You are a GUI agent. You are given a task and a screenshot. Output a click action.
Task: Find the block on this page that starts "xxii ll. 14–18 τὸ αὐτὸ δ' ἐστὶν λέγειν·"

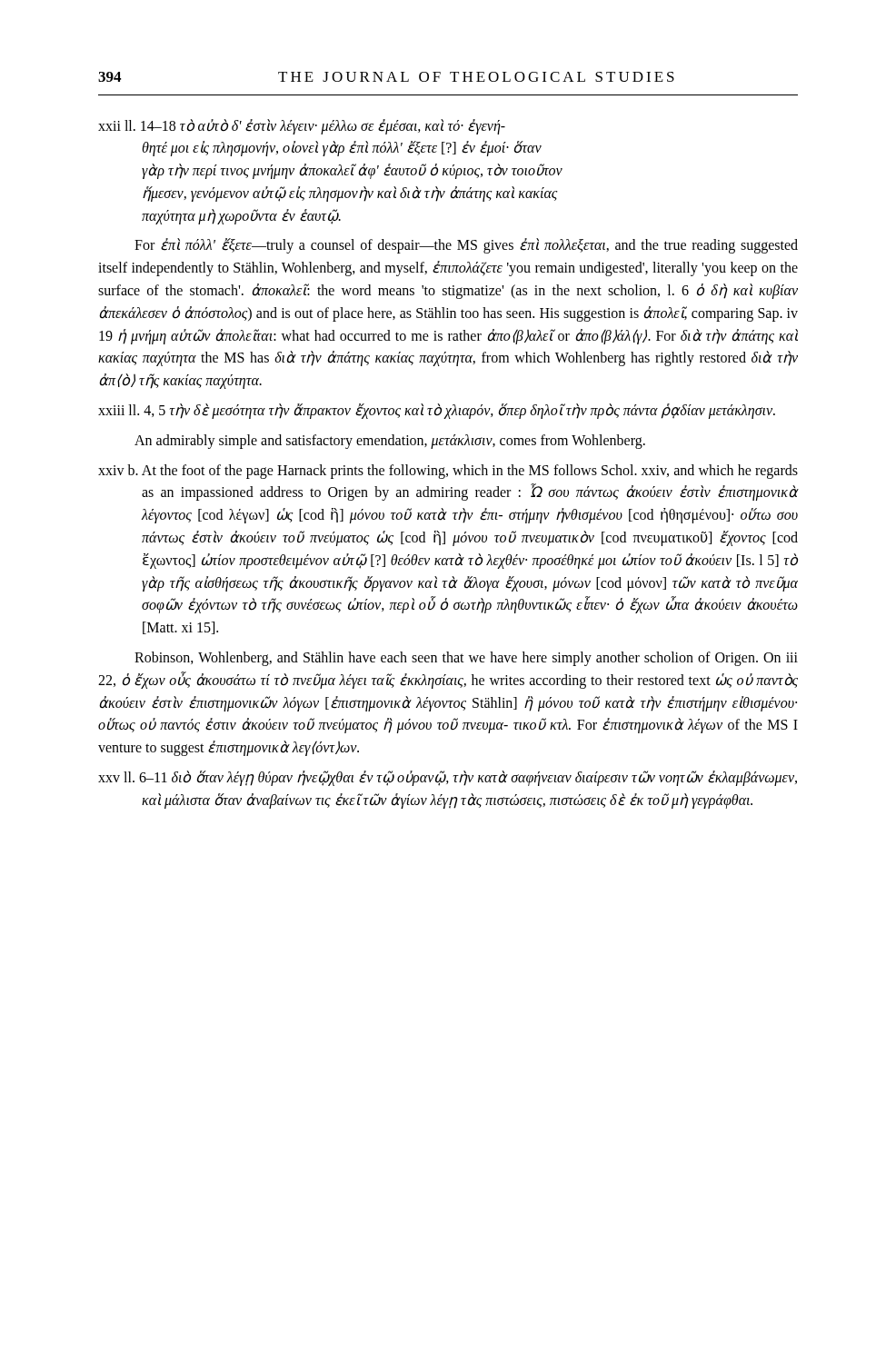[x=448, y=171]
